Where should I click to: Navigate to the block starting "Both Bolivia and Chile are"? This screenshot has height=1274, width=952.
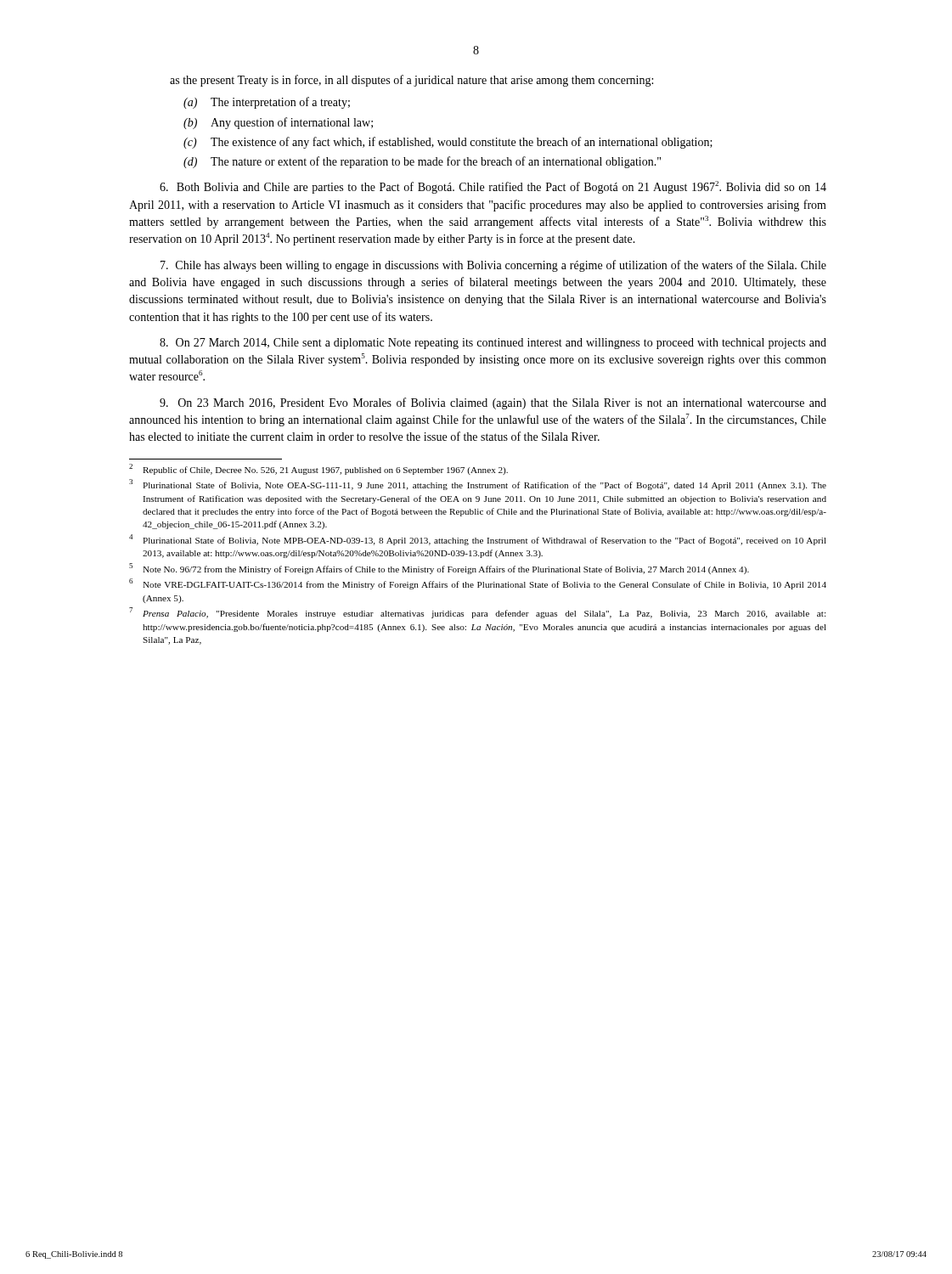point(478,213)
